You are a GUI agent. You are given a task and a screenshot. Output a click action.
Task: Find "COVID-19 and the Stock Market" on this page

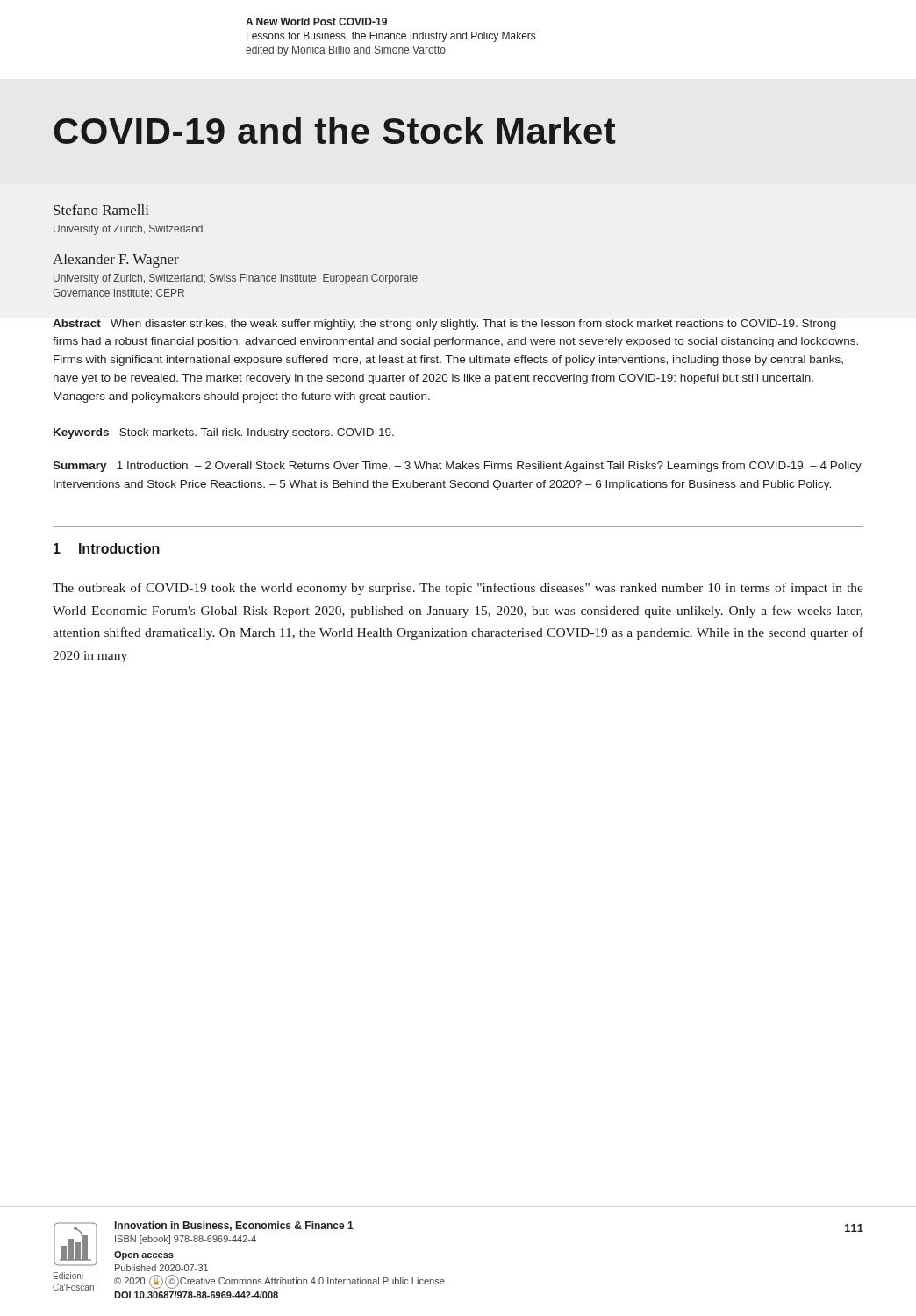334,132
